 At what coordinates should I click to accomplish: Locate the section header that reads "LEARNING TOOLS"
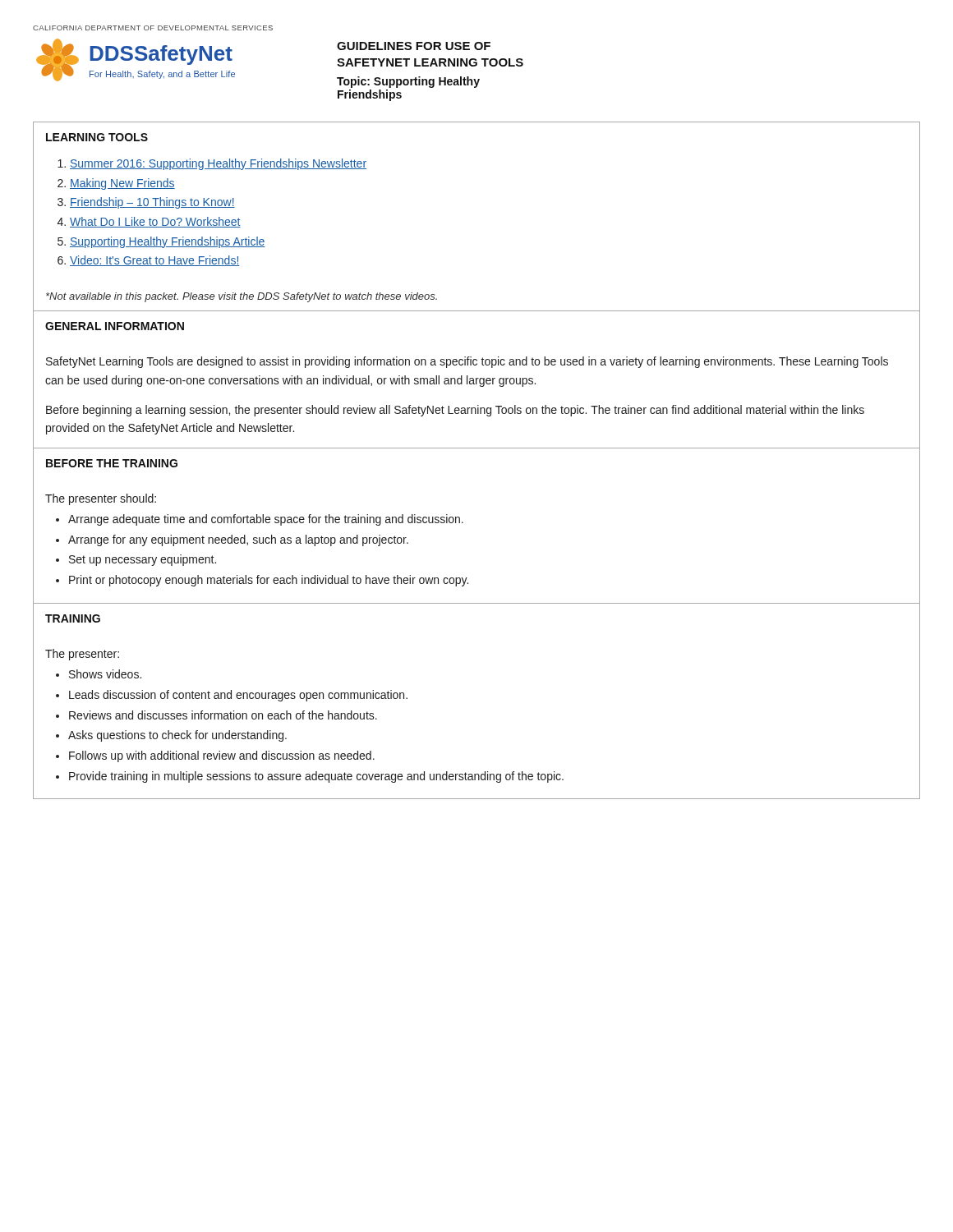pyautogui.click(x=96, y=137)
